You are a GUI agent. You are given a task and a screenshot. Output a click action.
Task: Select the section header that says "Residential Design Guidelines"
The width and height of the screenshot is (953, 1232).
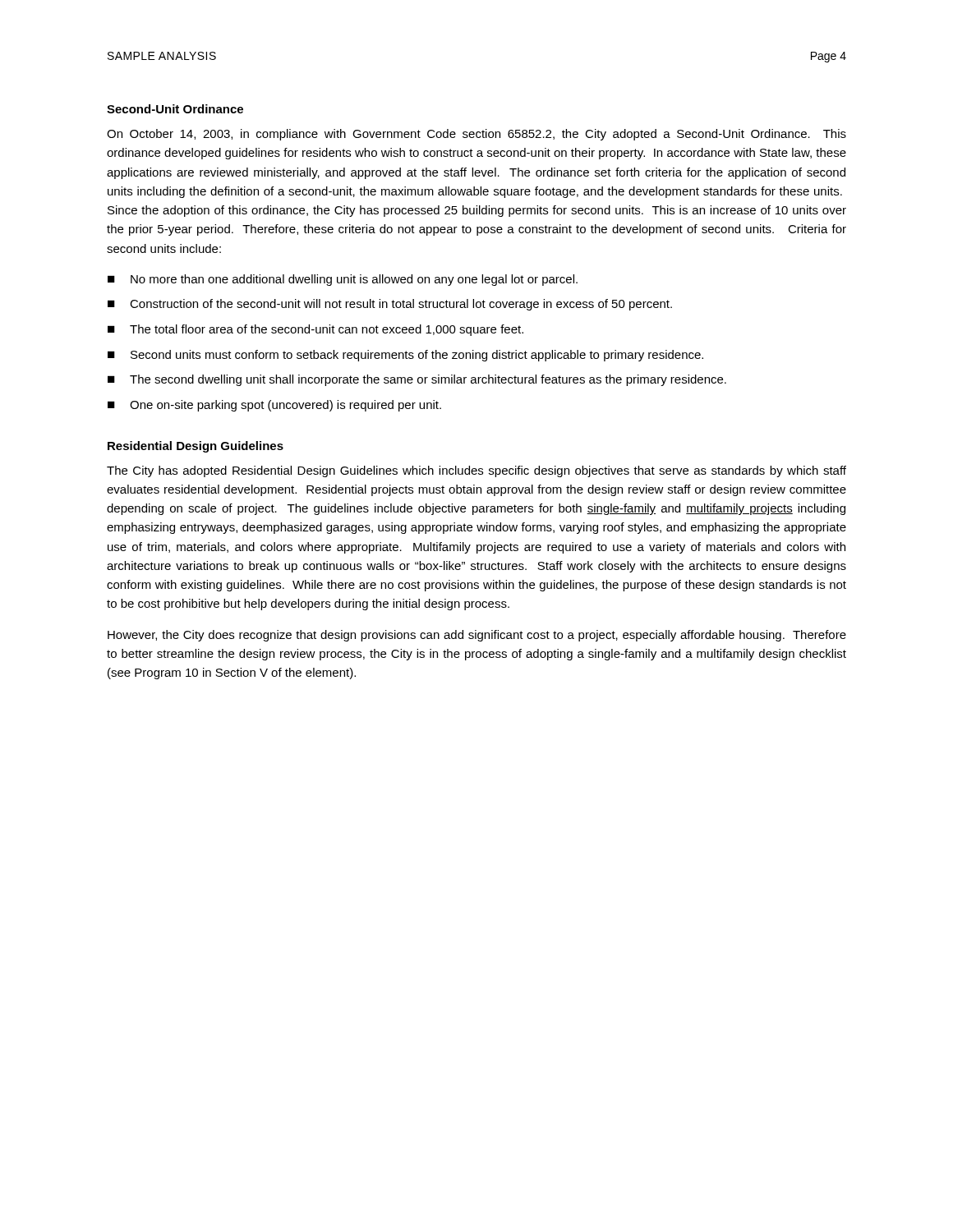195,445
